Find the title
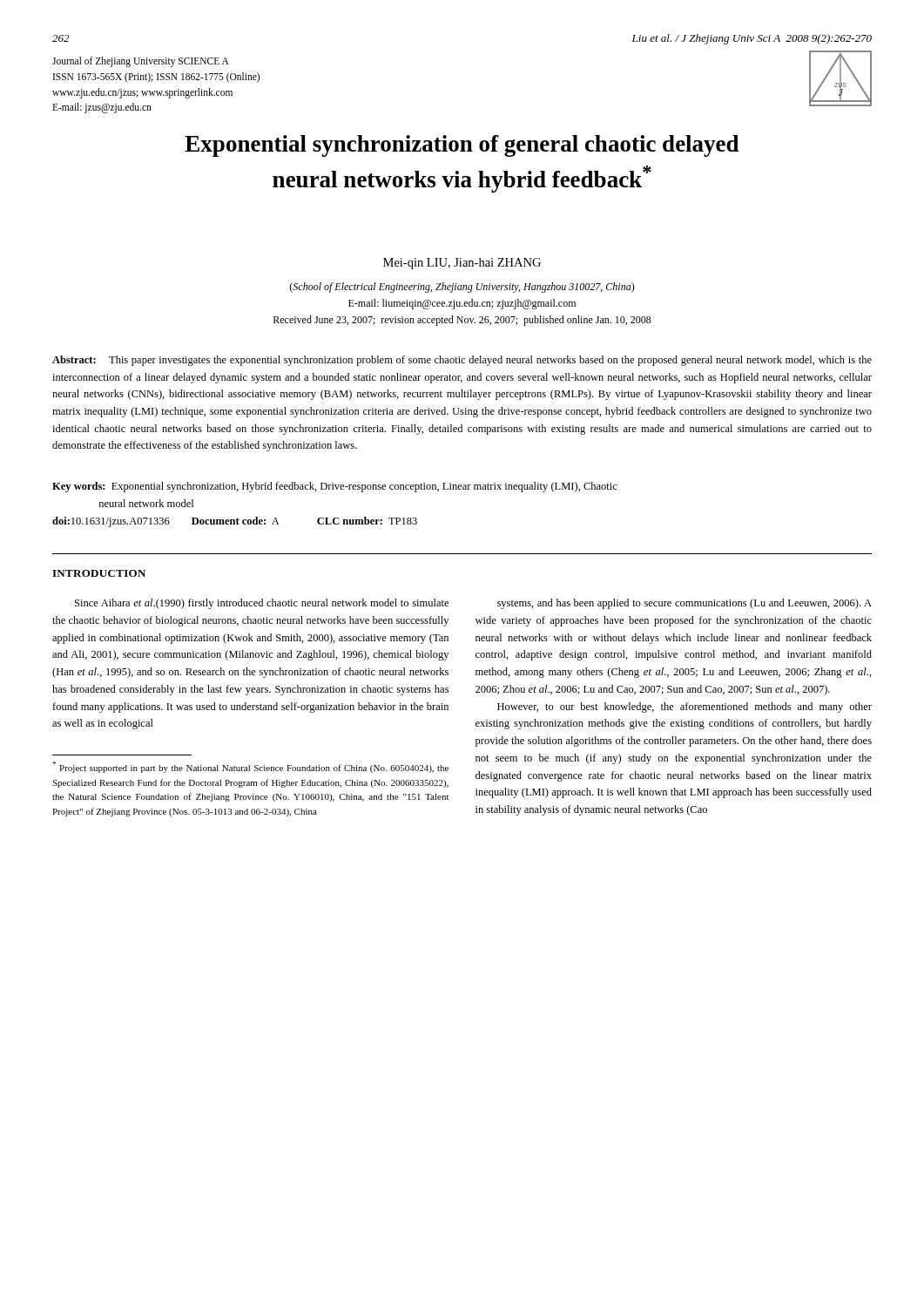The height and width of the screenshot is (1307, 924). click(x=462, y=162)
